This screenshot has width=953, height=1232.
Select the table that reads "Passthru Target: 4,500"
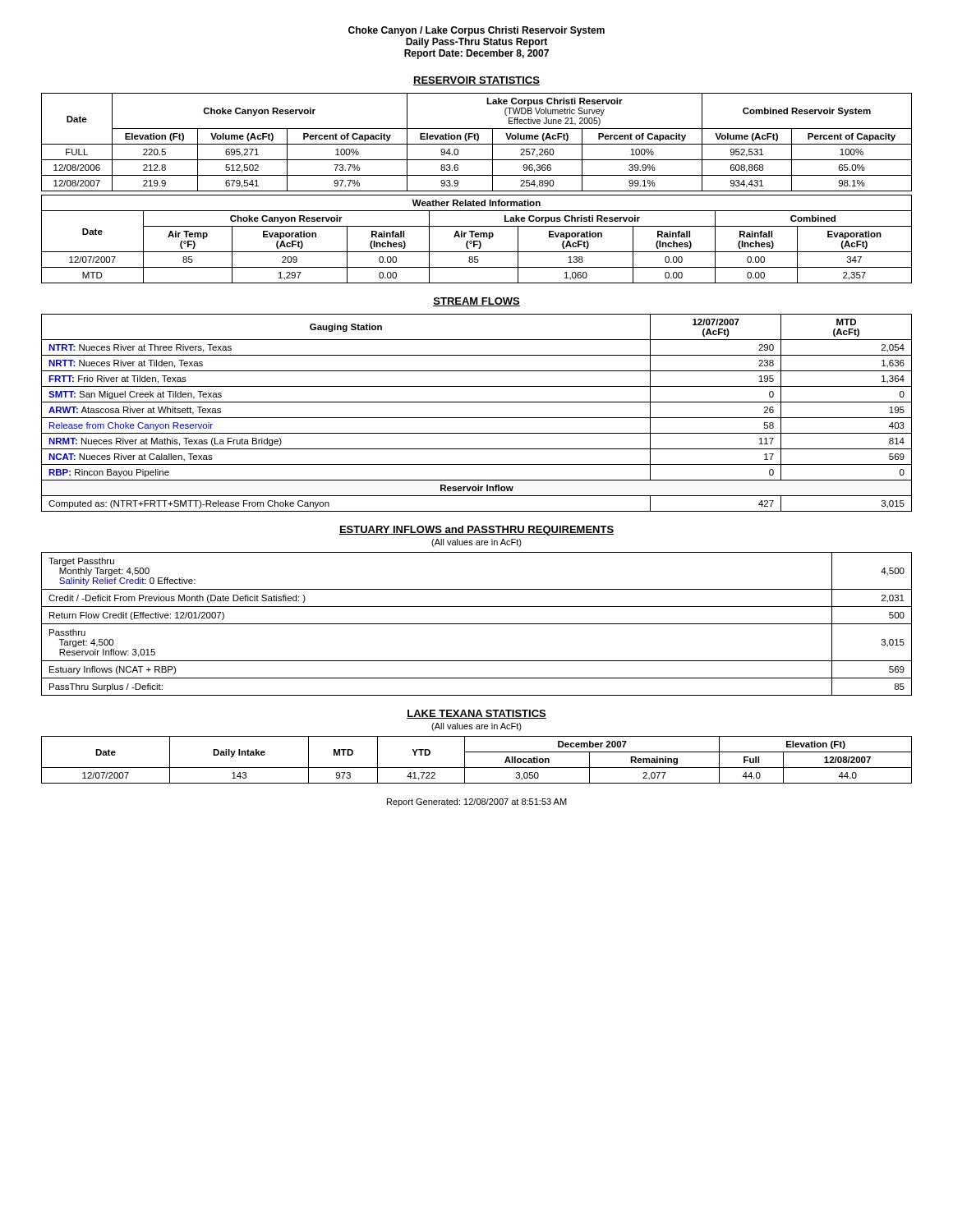tap(476, 624)
